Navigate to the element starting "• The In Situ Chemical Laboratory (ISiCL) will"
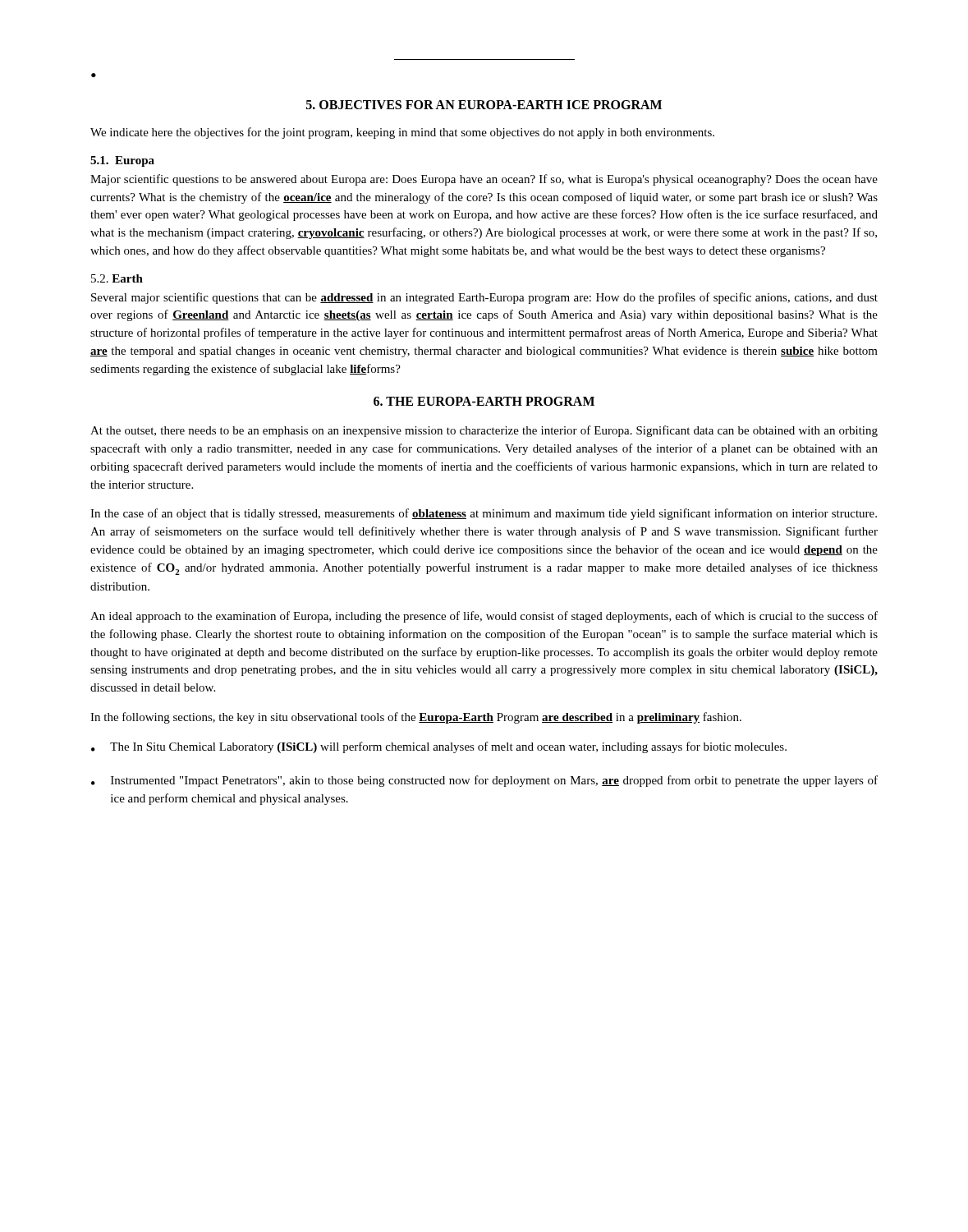The width and height of the screenshot is (968, 1232). [484, 749]
